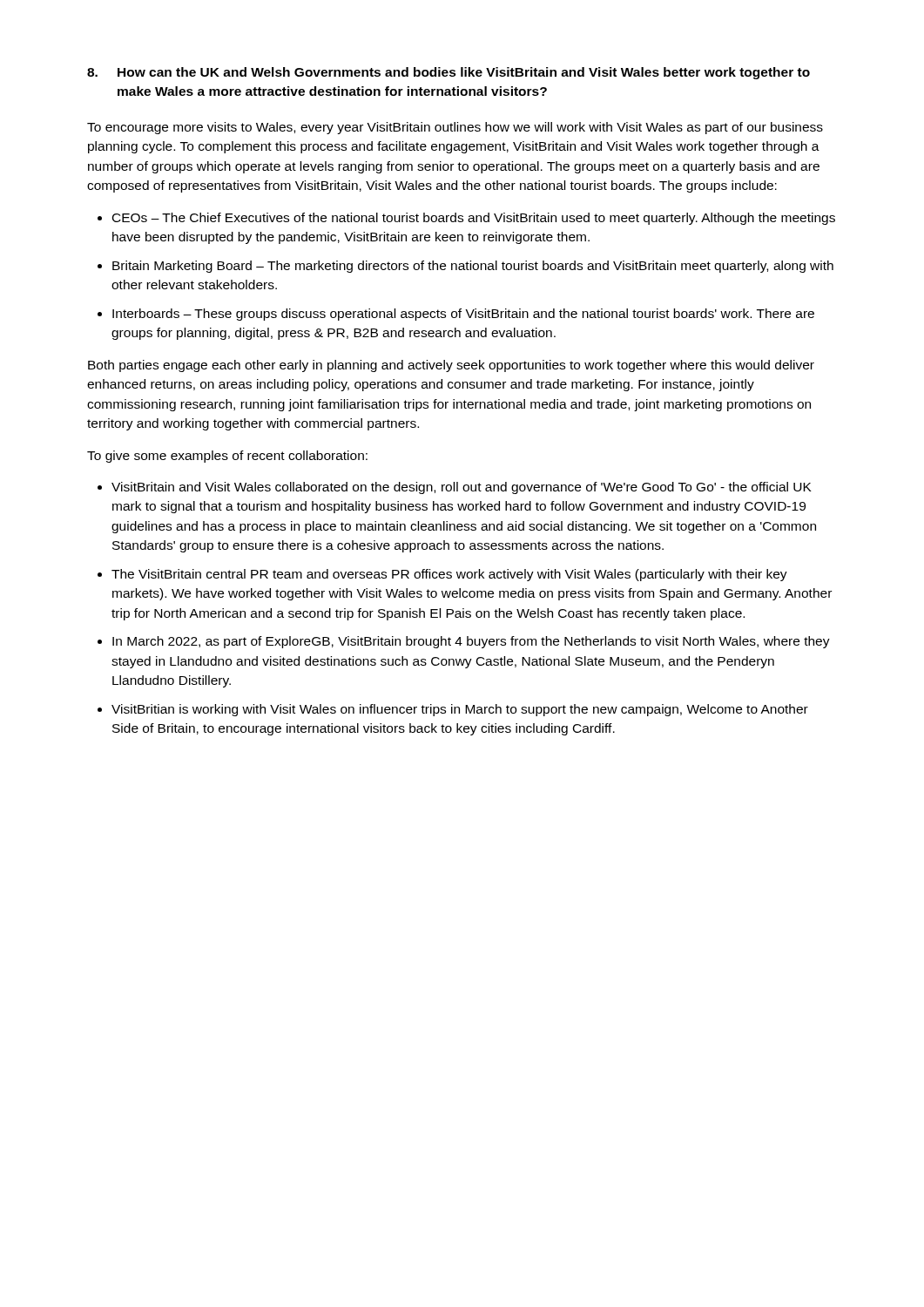Locate the list item that says "Britain Marketing Board – The marketing"

[x=473, y=275]
